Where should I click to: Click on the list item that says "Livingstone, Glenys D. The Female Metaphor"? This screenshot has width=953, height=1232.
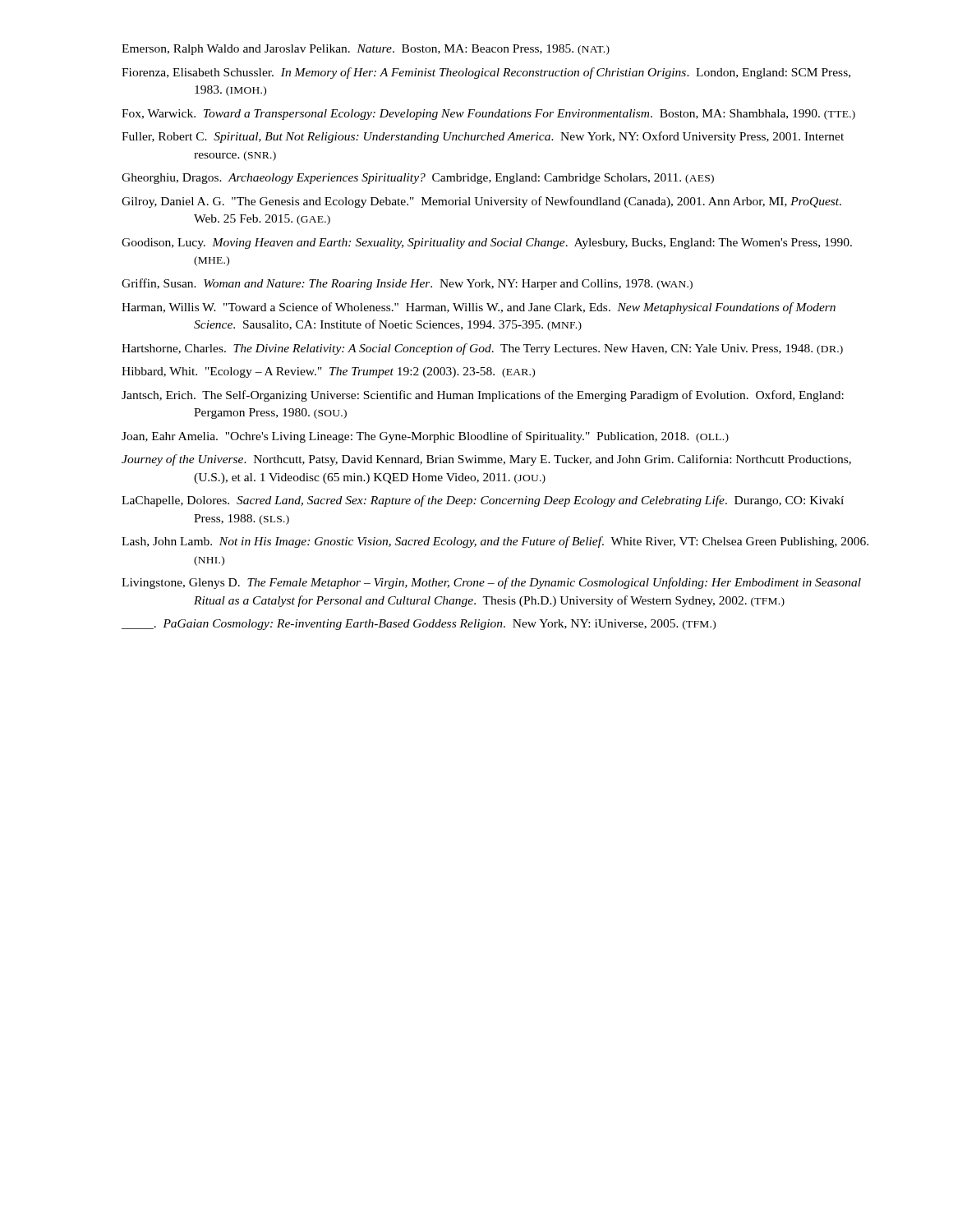pos(491,591)
